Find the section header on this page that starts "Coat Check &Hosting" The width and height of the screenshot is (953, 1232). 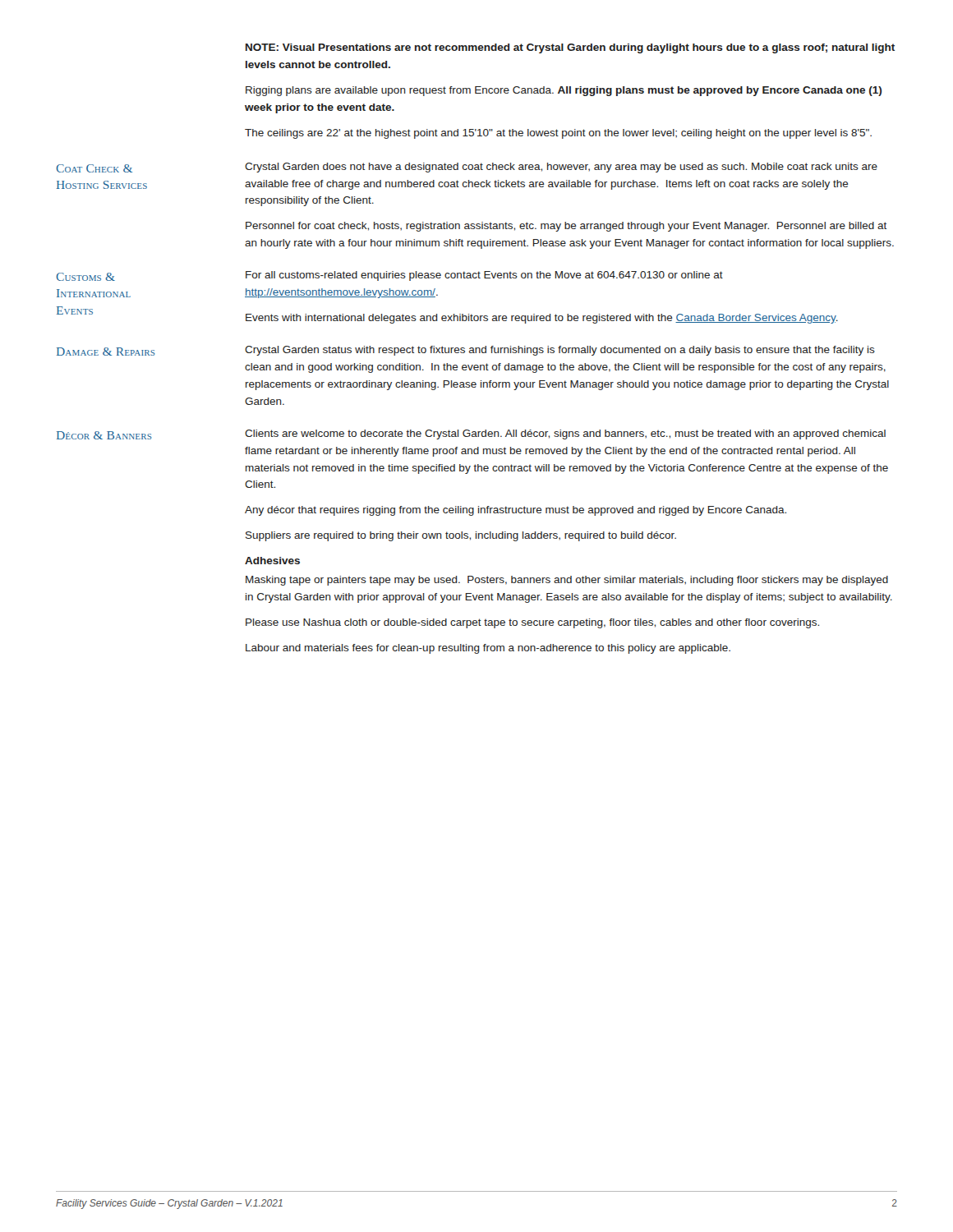pos(102,176)
